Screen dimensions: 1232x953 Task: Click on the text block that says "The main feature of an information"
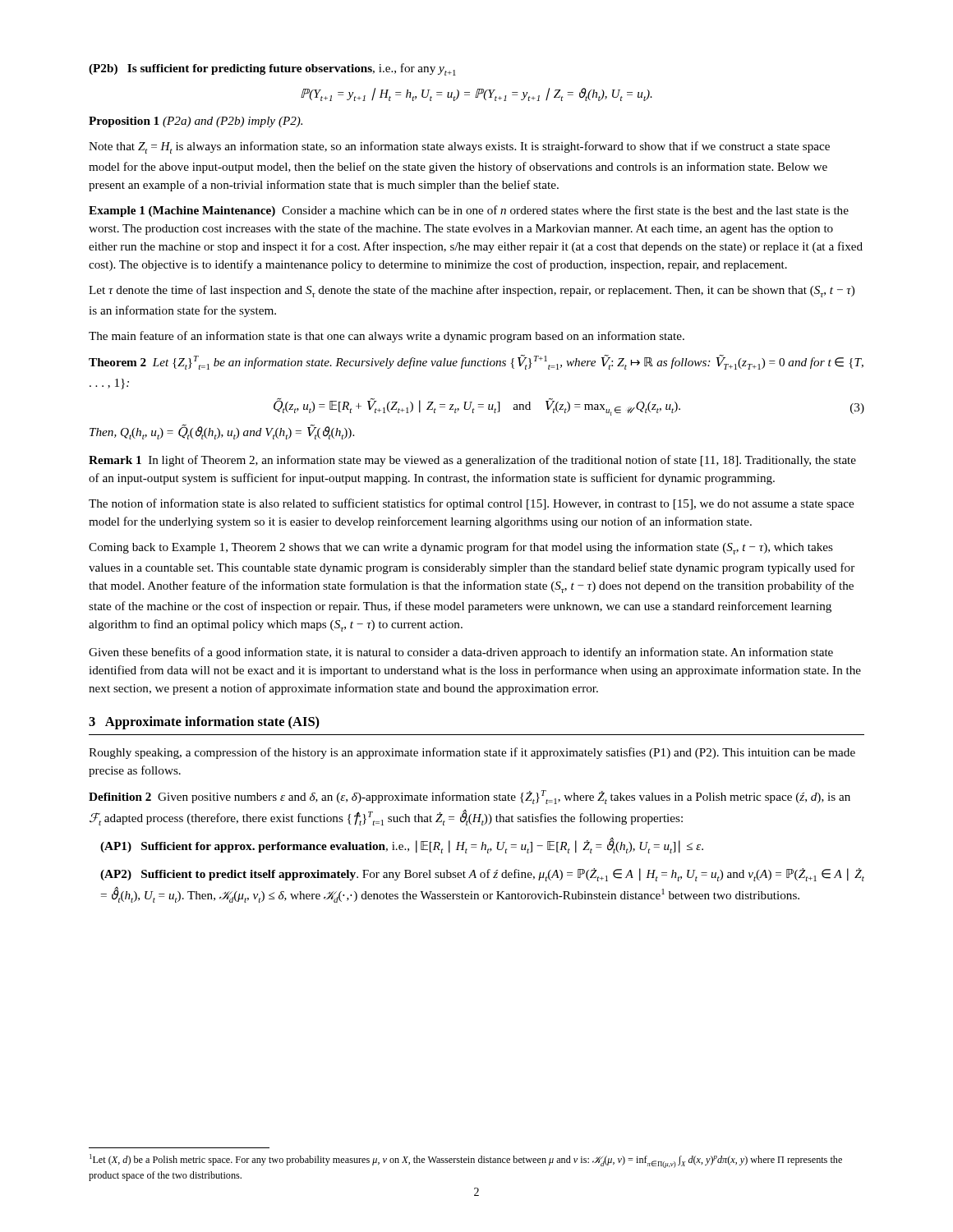[x=387, y=335]
